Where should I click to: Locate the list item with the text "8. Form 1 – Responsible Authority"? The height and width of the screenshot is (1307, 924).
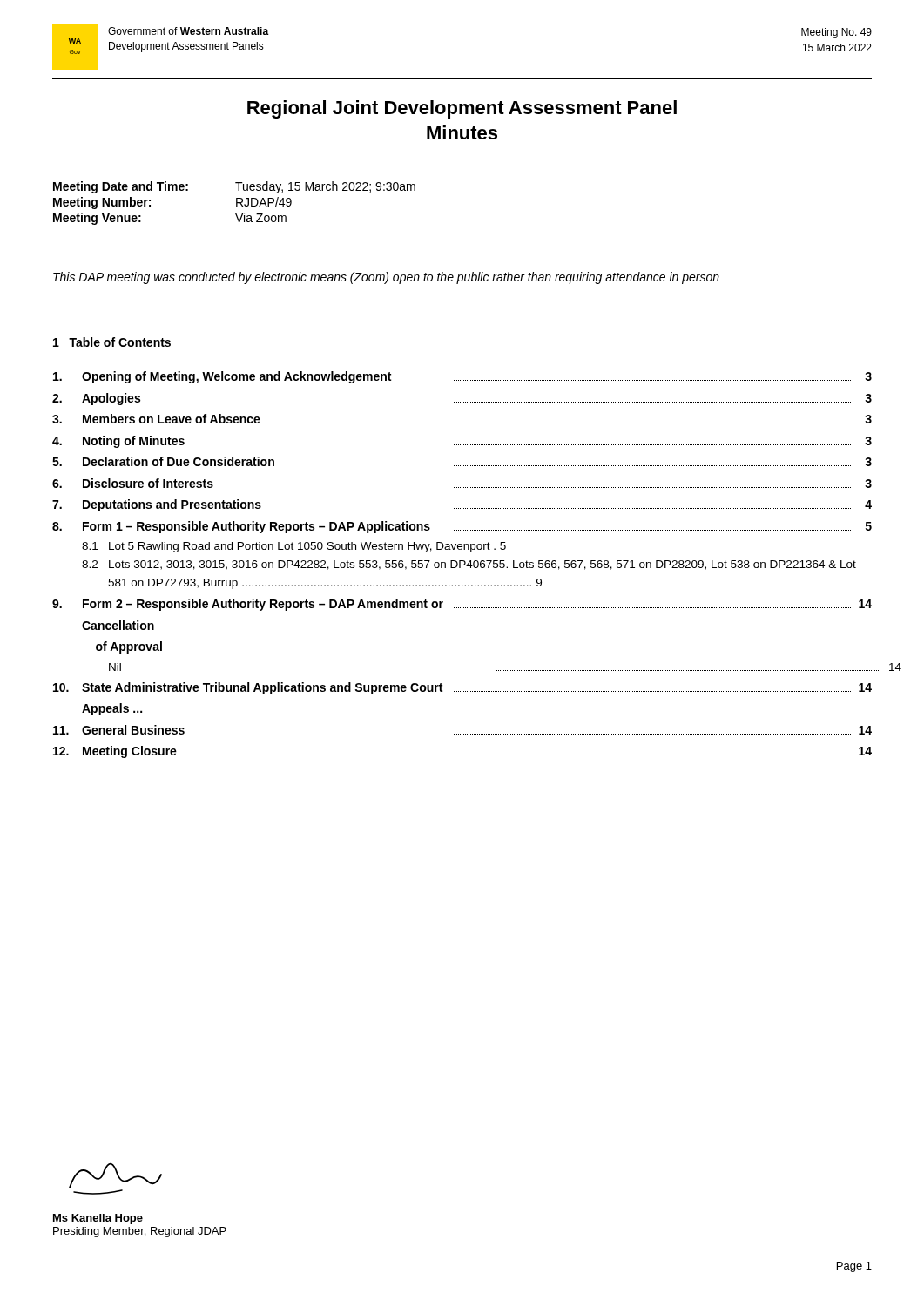click(462, 526)
